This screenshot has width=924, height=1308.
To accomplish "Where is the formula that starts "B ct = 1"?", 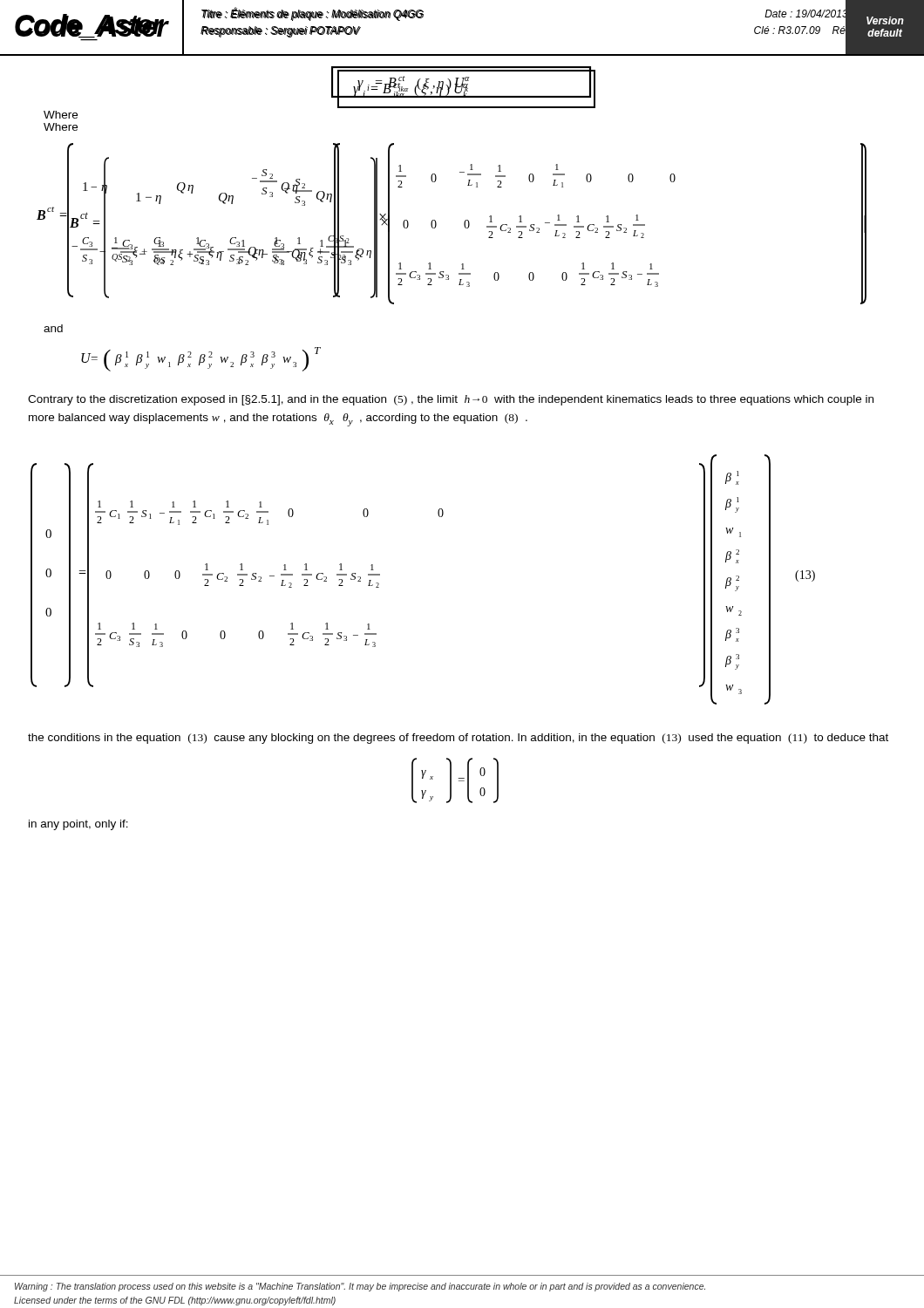I will (x=475, y=228).
